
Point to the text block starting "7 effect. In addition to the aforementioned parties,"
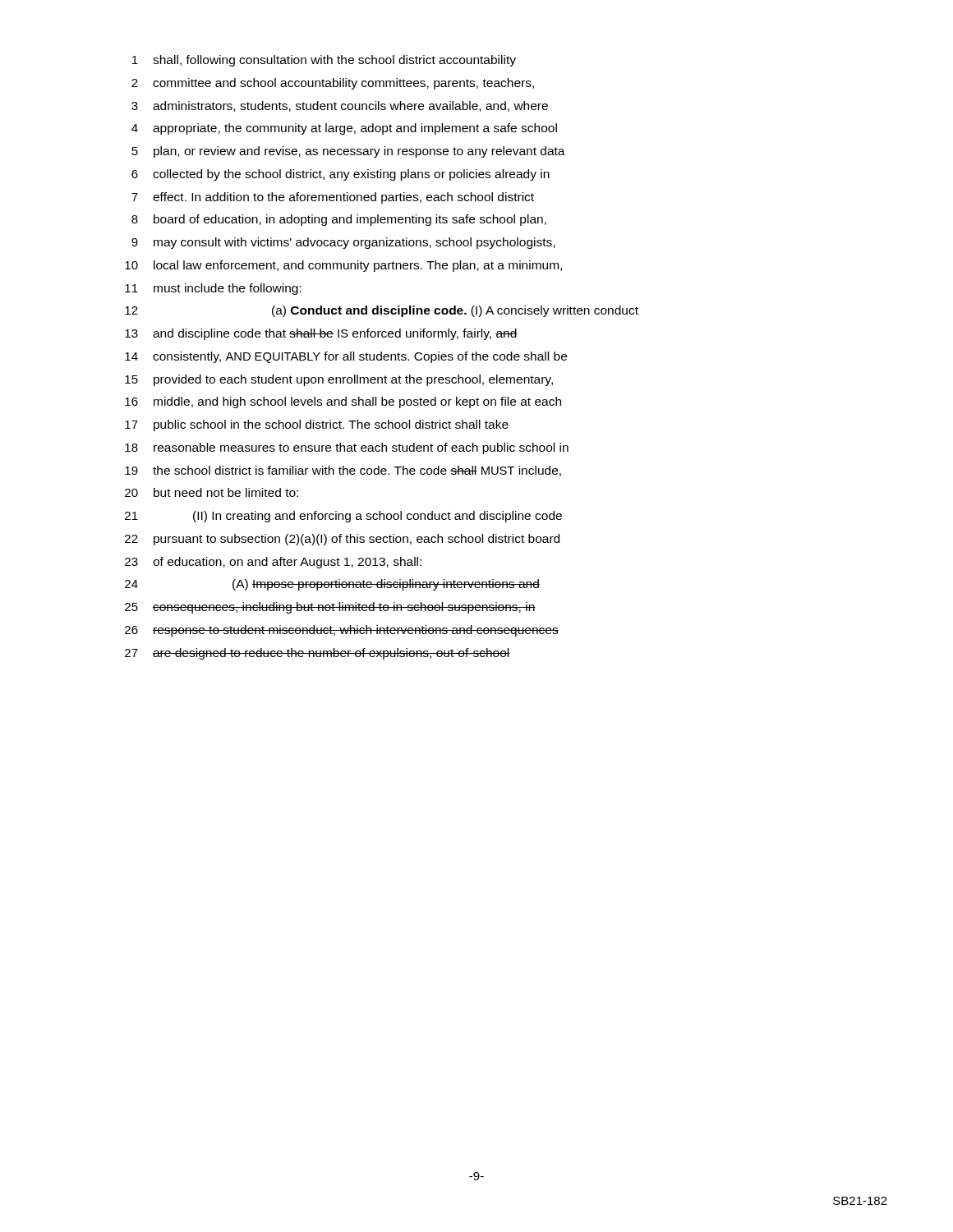(497, 197)
